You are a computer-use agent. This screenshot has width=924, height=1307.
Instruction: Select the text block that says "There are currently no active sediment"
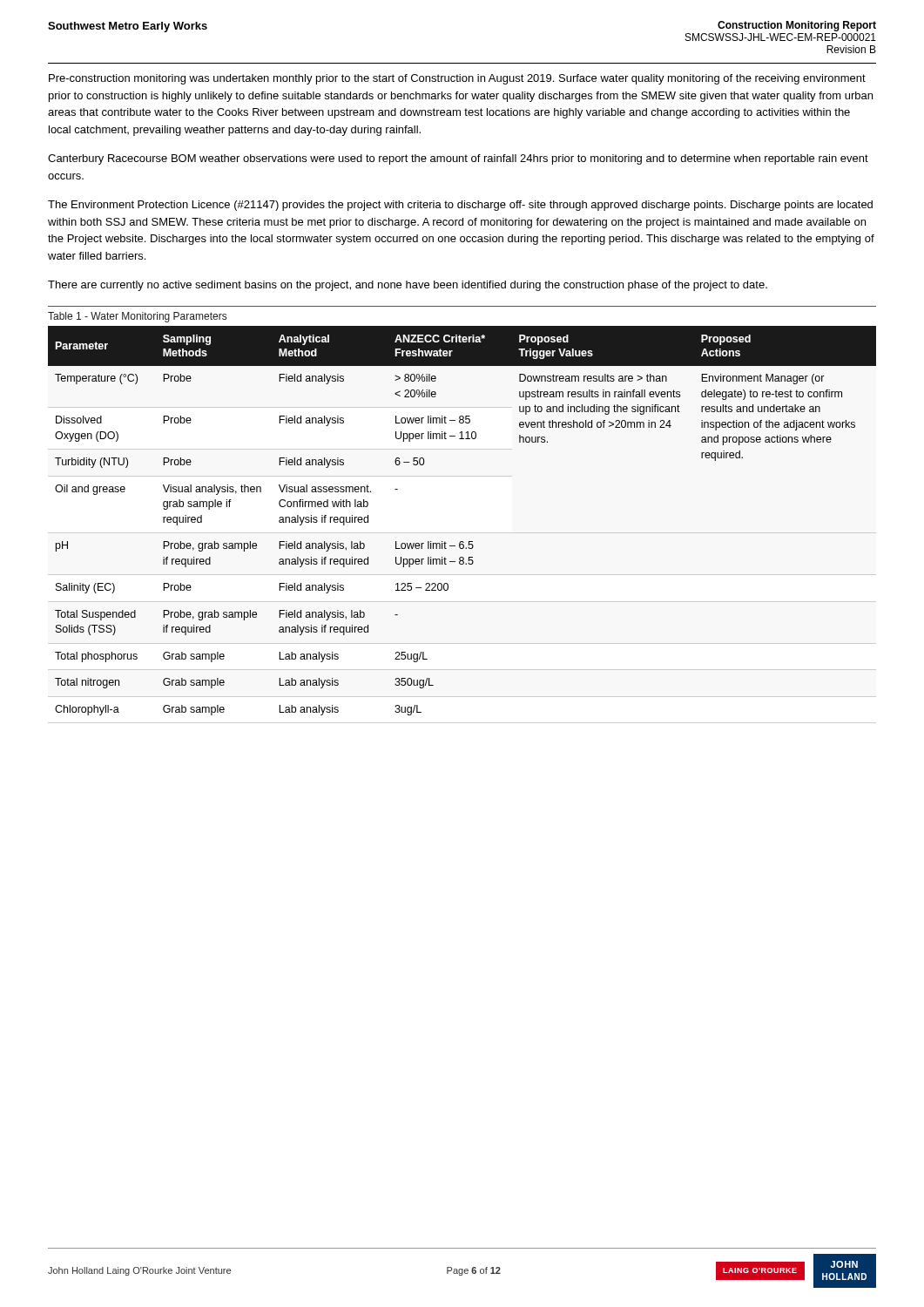(408, 285)
